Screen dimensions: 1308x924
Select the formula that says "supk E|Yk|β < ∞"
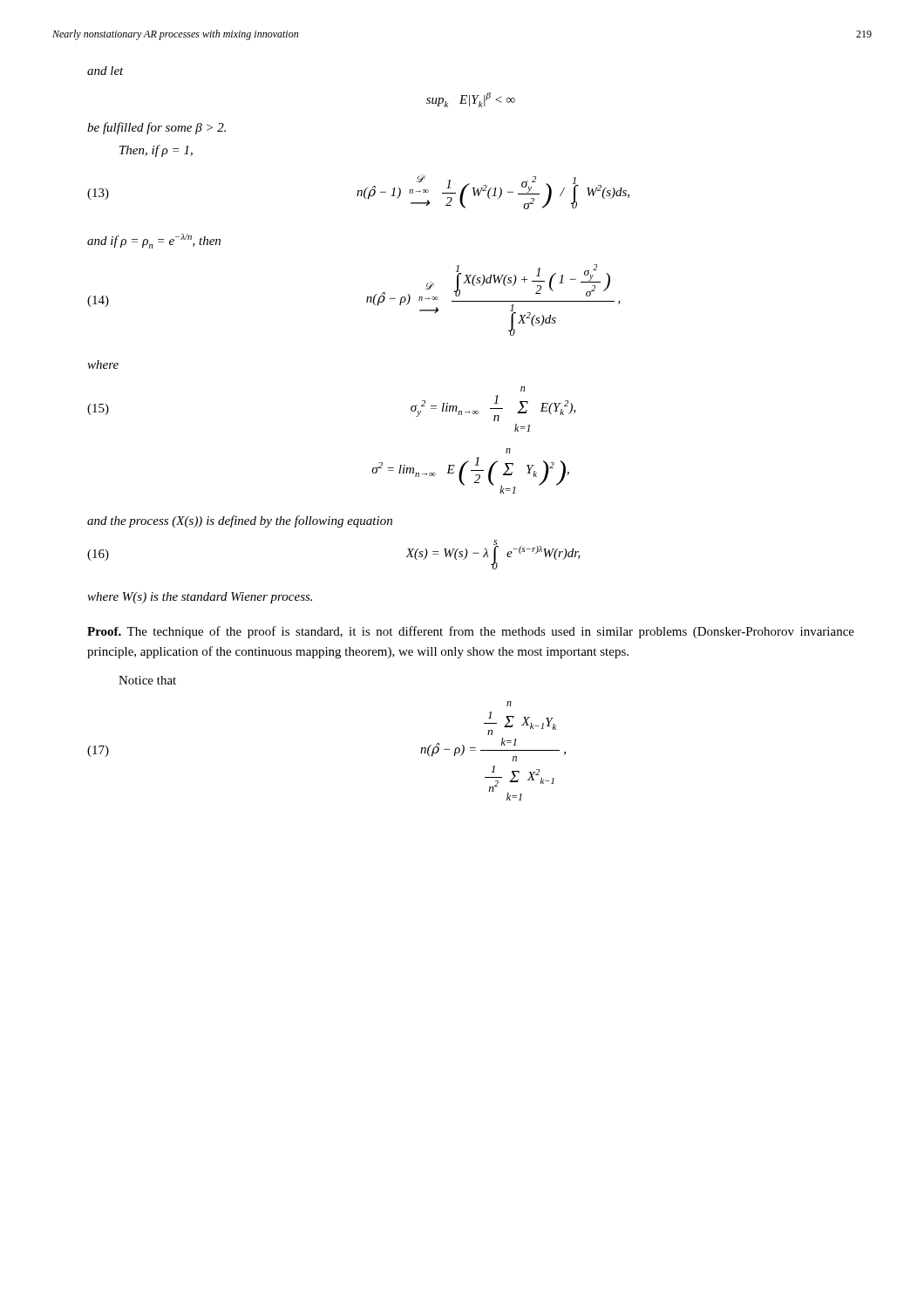click(471, 100)
